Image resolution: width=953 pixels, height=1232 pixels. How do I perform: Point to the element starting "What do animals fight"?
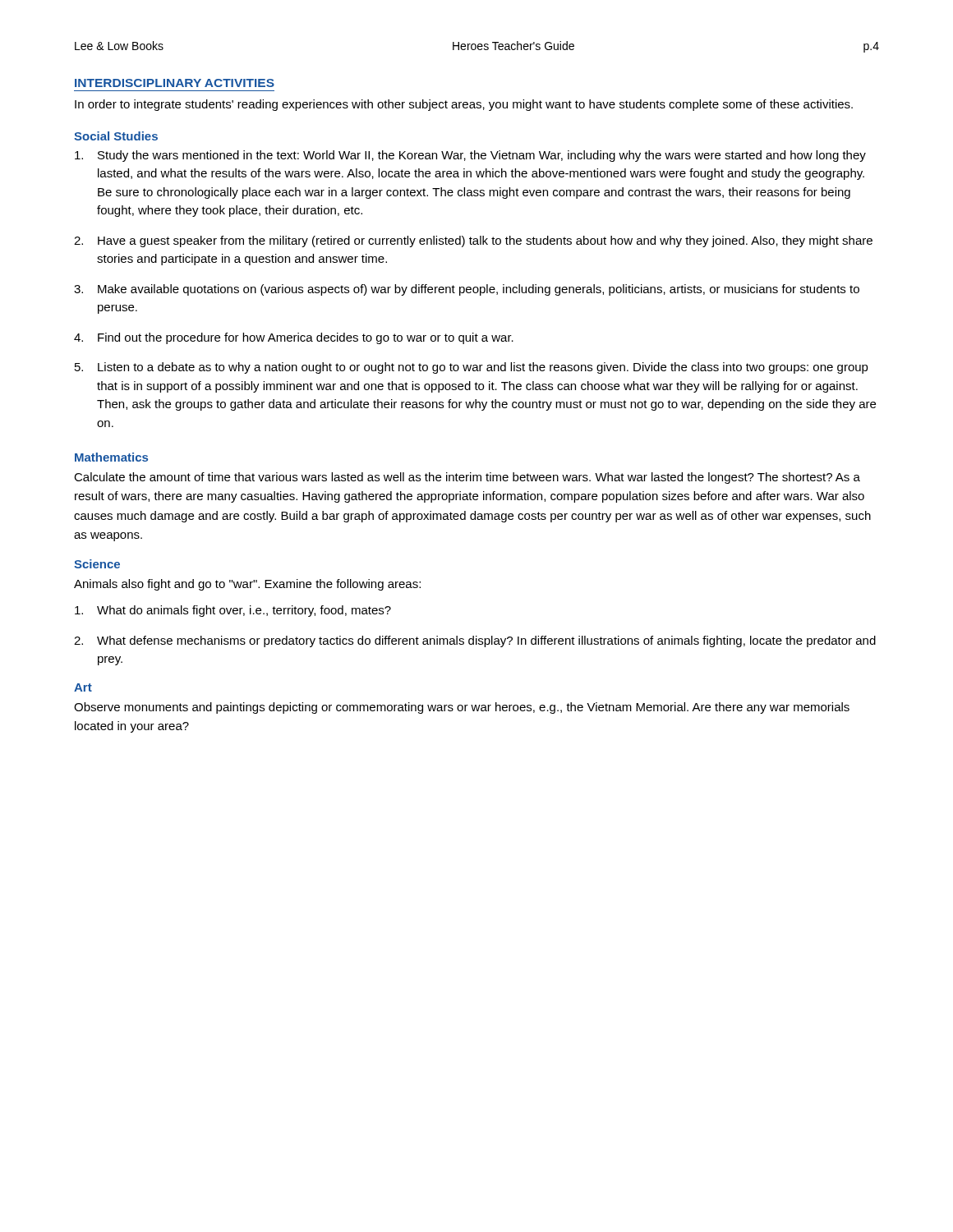233,611
